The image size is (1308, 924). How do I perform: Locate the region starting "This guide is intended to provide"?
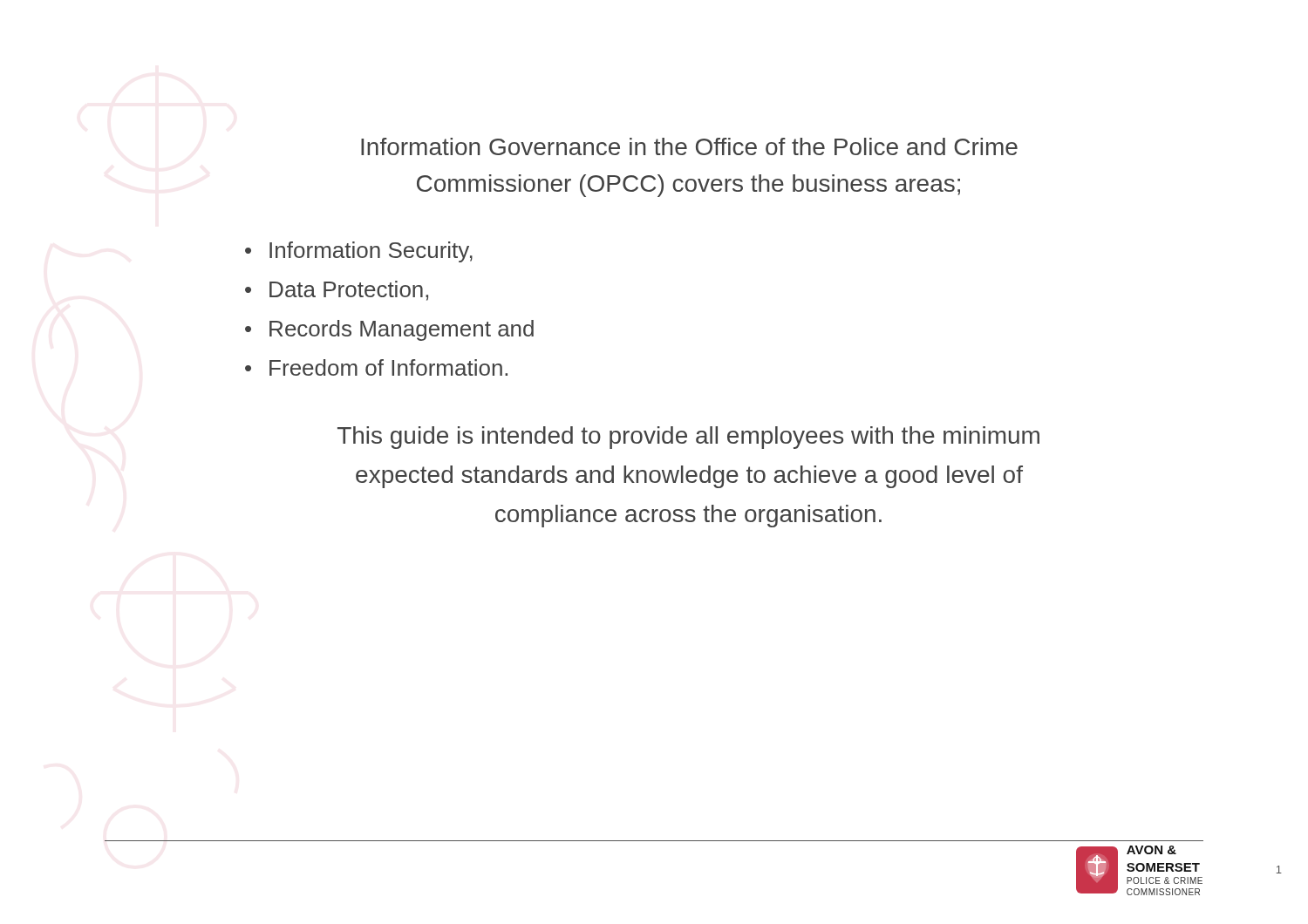[x=689, y=475]
